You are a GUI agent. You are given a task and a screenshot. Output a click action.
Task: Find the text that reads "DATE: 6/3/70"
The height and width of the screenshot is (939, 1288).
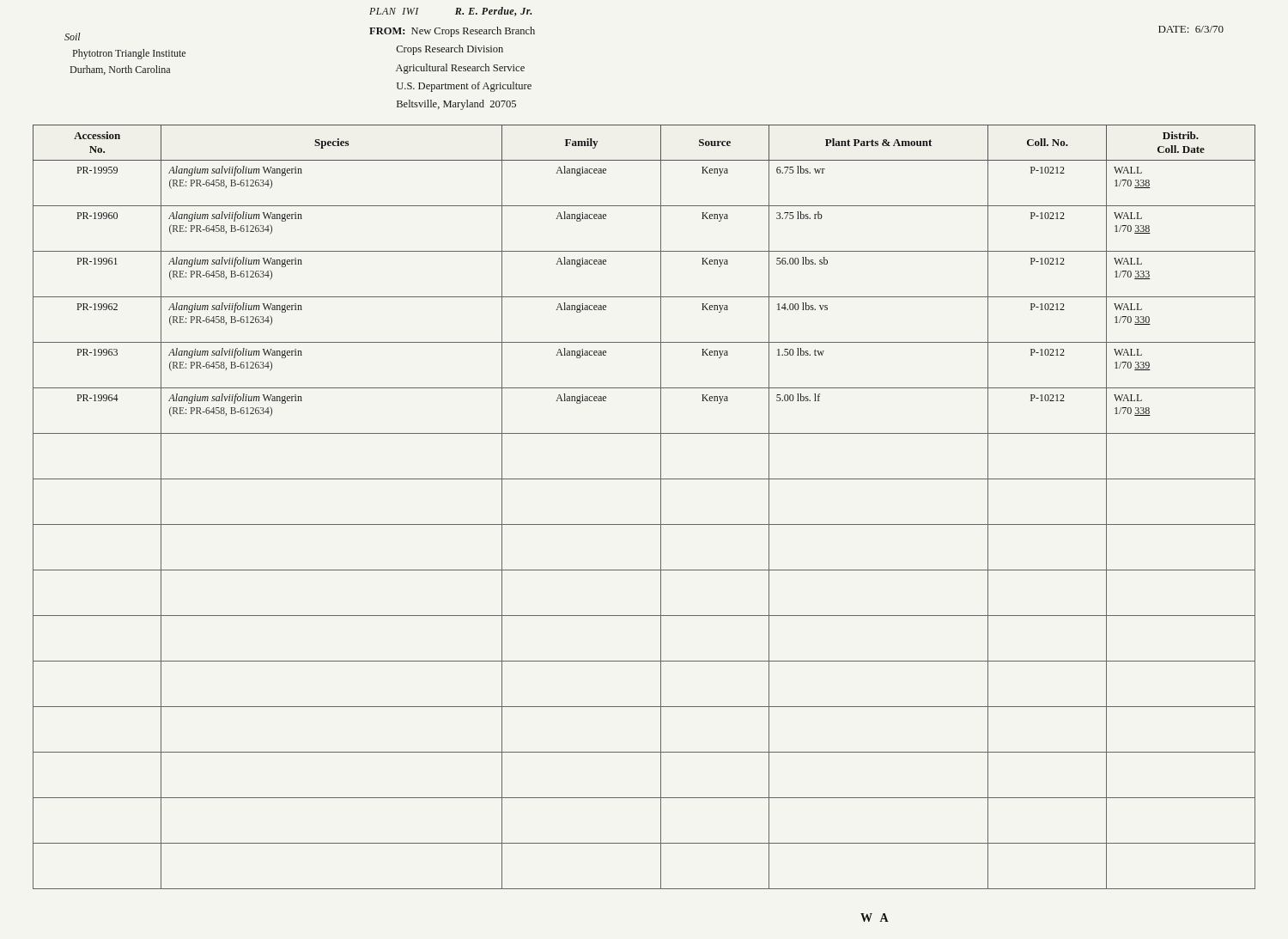point(1191,29)
